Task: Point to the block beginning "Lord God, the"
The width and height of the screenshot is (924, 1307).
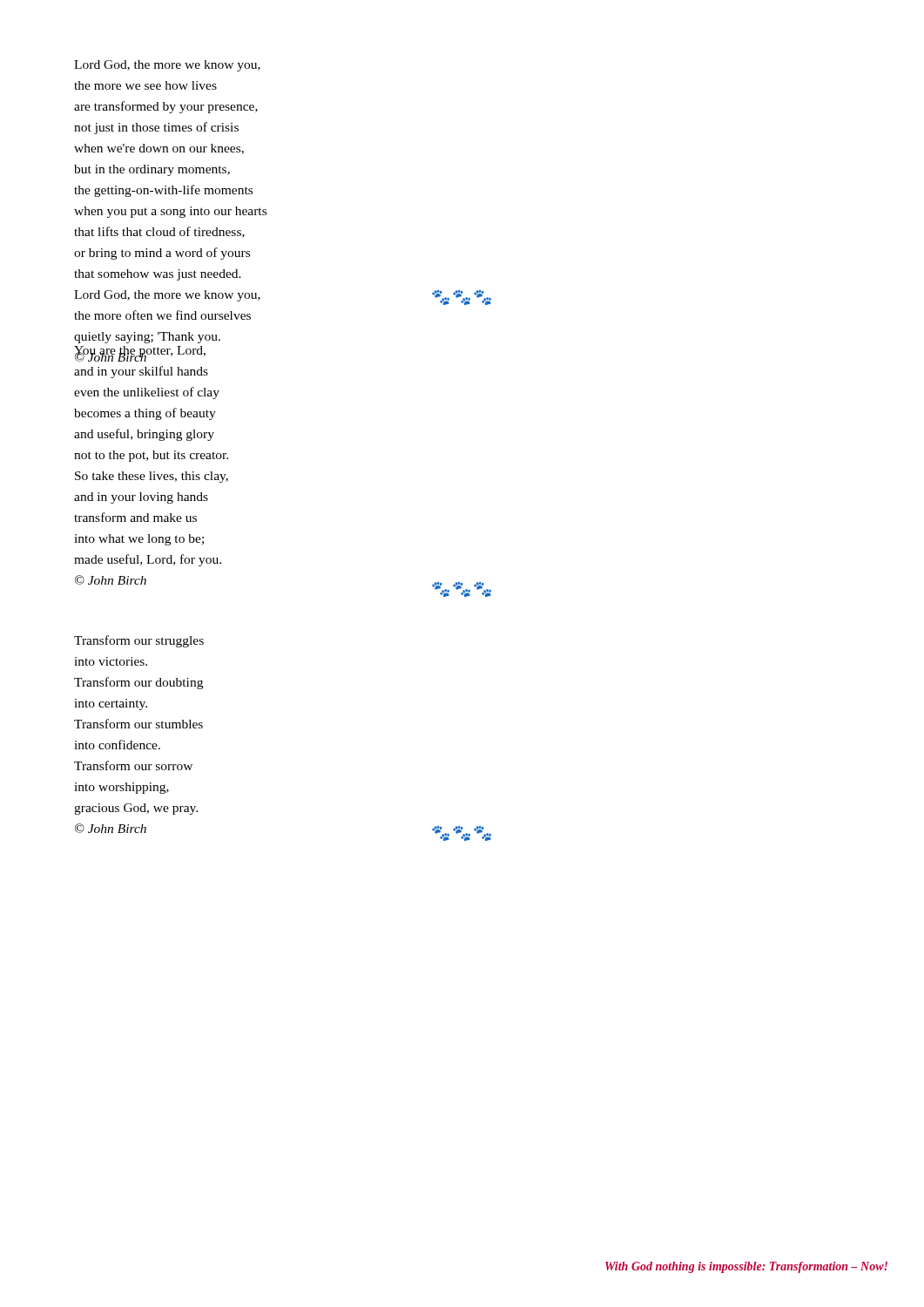Action: click(x=257, y=211)
